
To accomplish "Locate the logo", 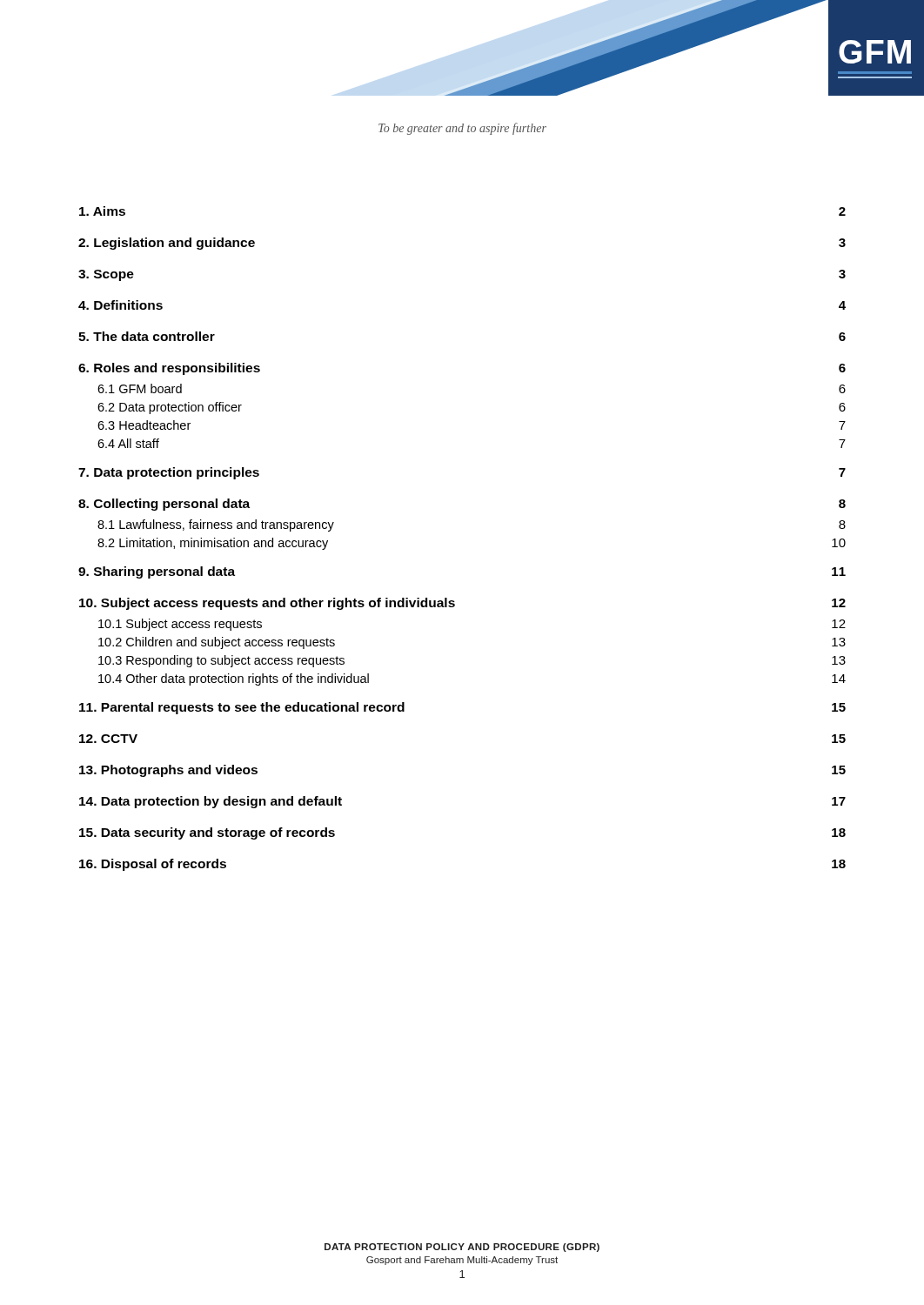I will (x=462, y=48).
